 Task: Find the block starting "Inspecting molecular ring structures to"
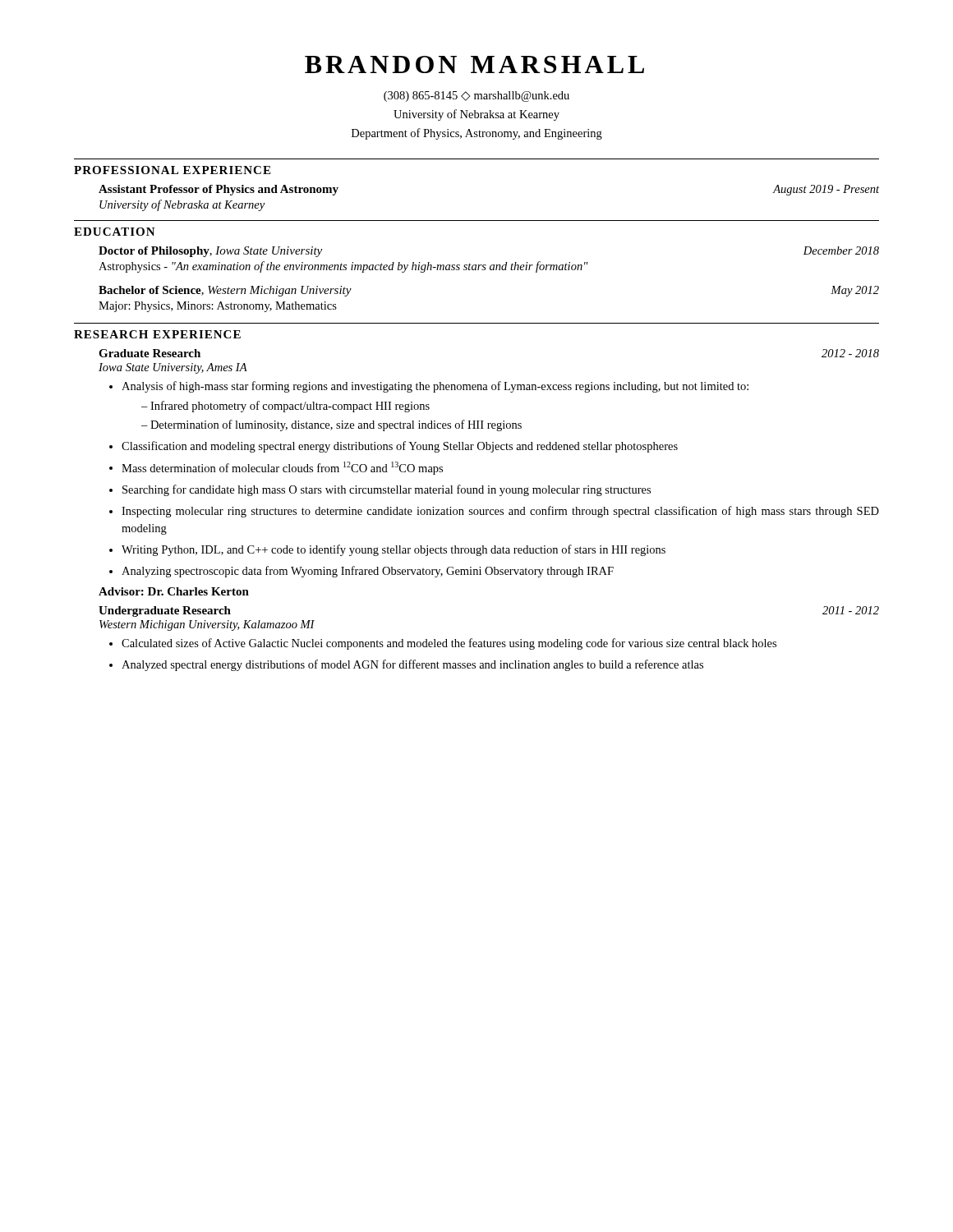500,519
